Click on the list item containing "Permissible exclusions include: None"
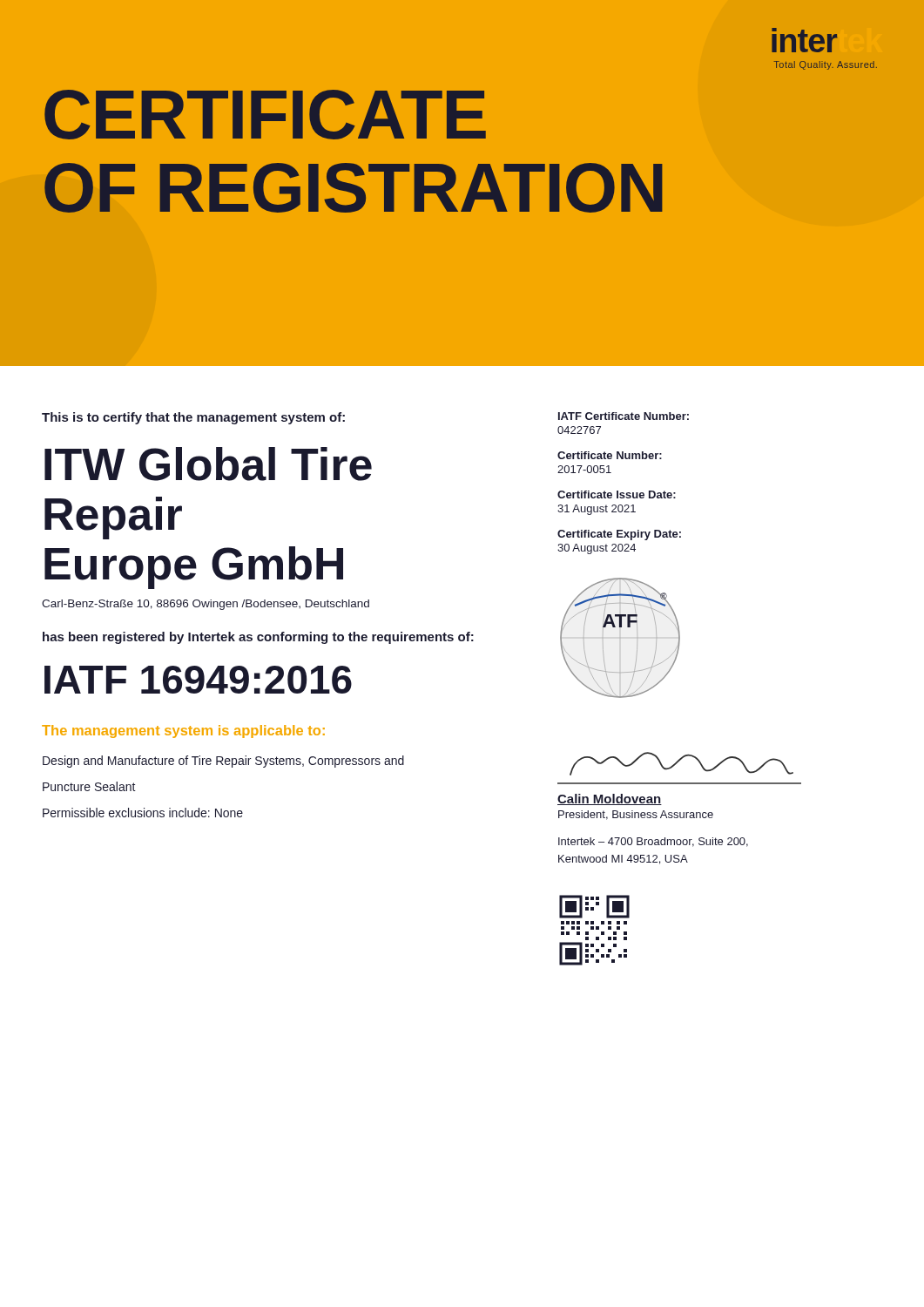 click(x=142, y=813)
